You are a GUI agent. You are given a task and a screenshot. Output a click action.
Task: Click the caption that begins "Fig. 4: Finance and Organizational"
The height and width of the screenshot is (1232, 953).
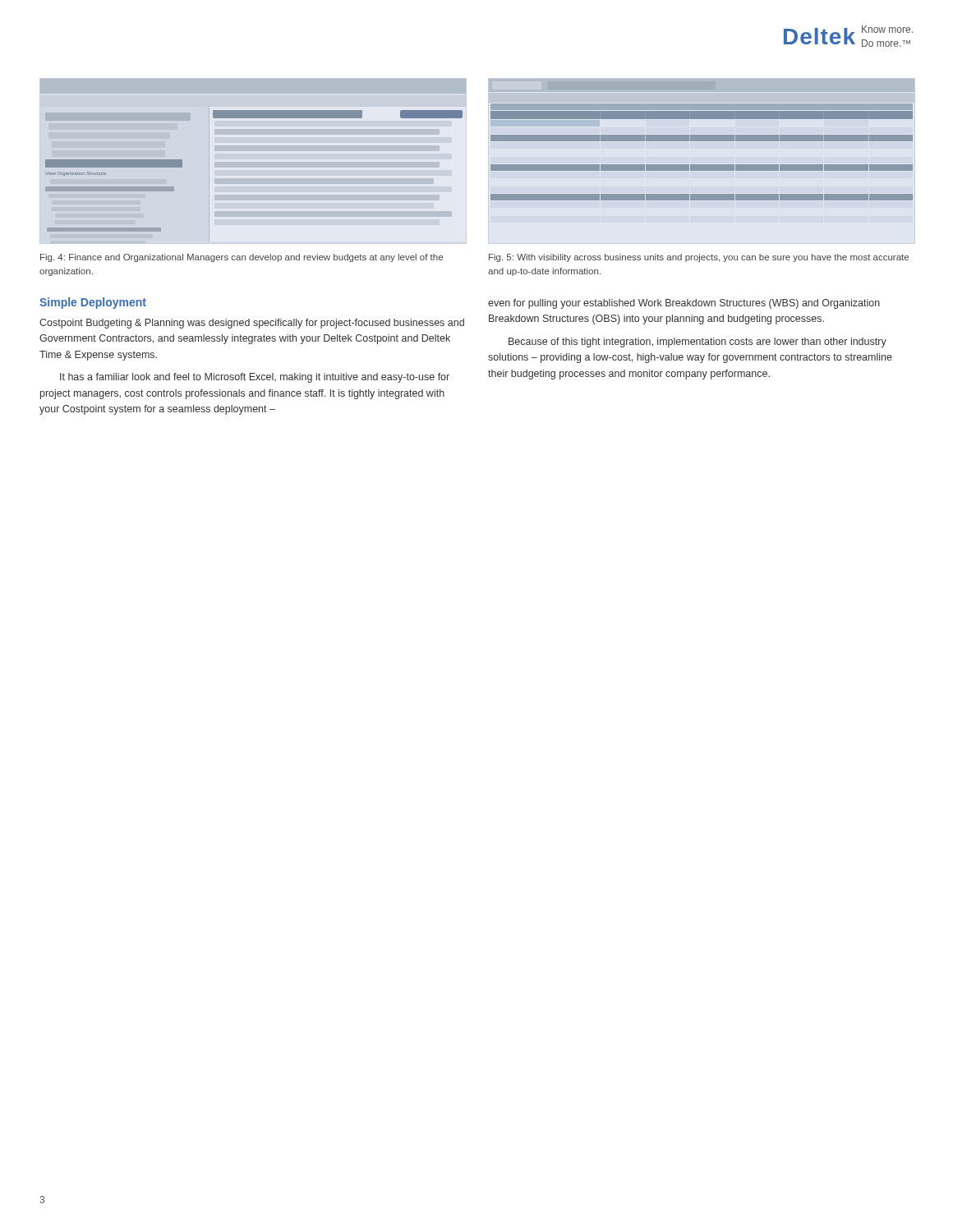pos(241,264)
